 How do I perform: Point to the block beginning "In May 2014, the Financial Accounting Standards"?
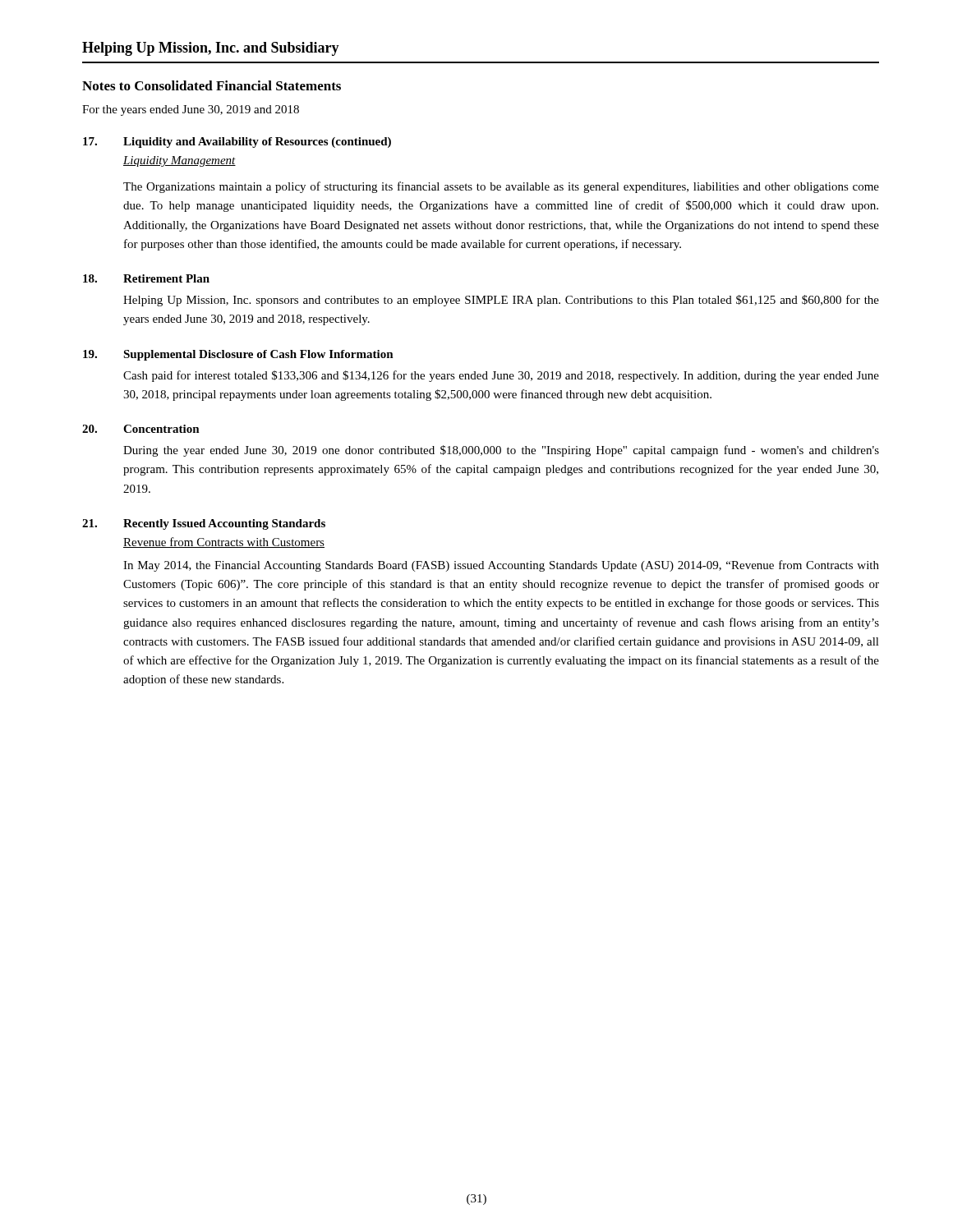coord(501,622)
